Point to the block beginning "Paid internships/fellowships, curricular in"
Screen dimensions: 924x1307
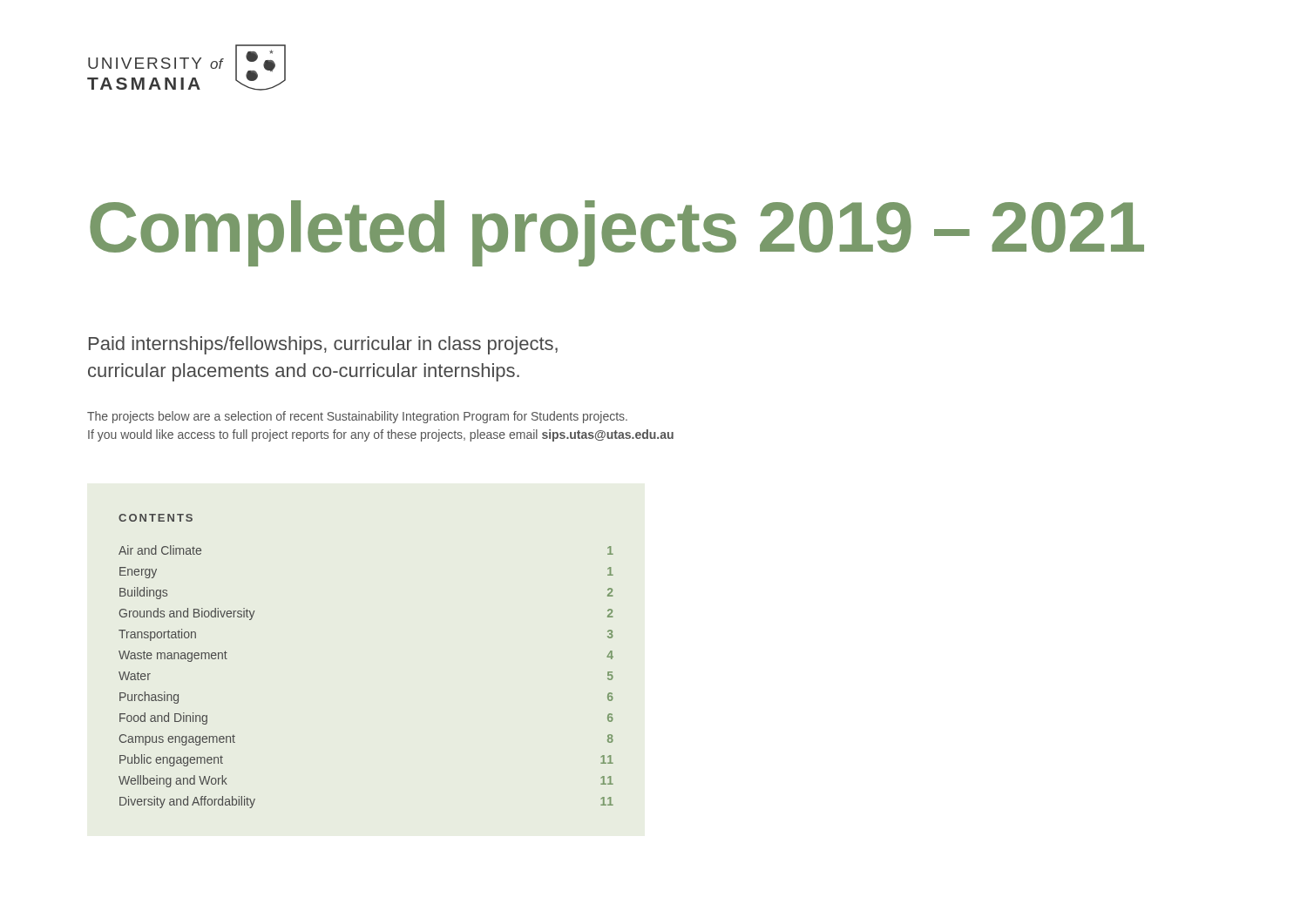pos(323,345)
